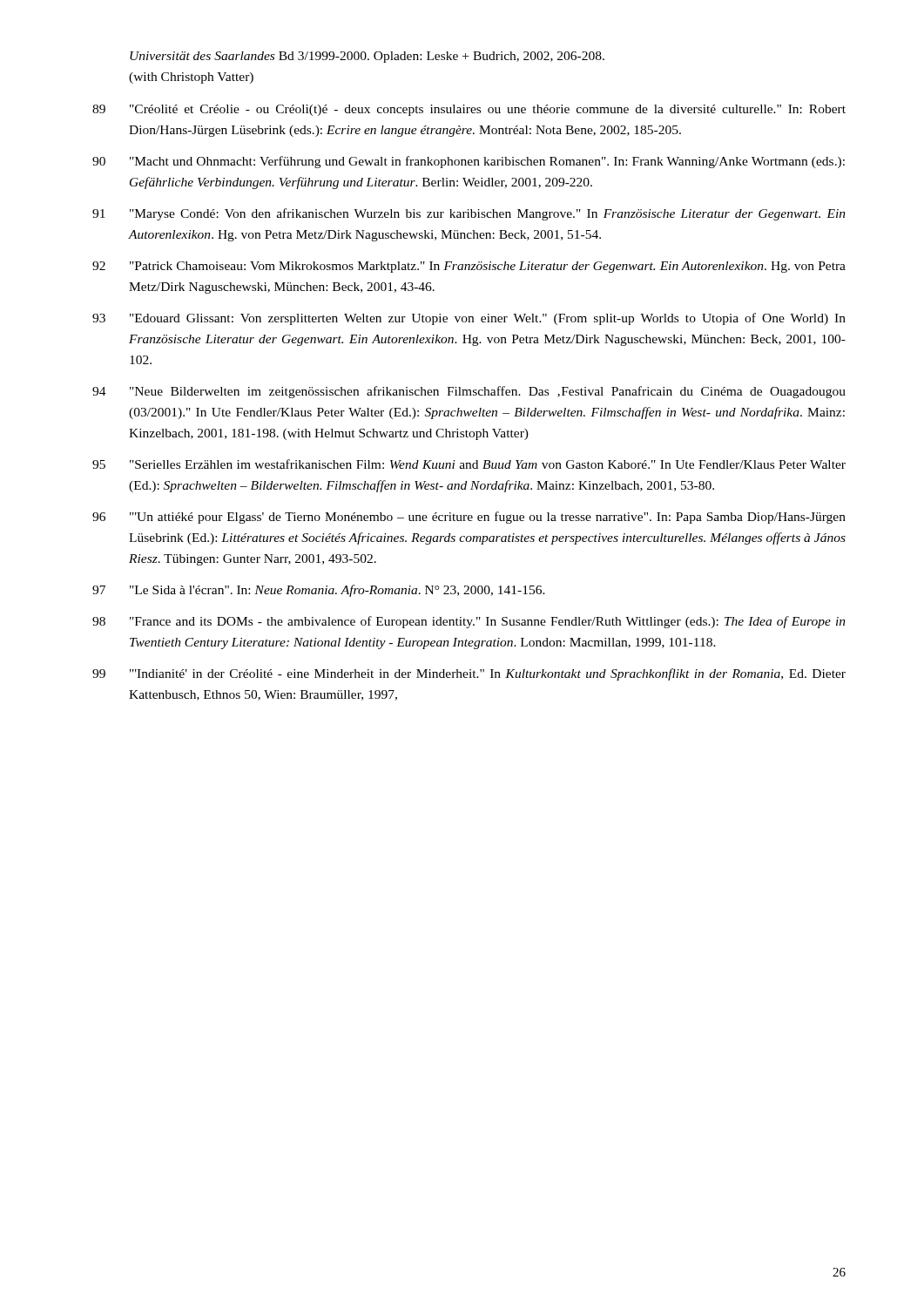Find the block starting "Universität des Saarlandes Bd 3/1999-2000. Opladen:"

click(x=367, y=66)
